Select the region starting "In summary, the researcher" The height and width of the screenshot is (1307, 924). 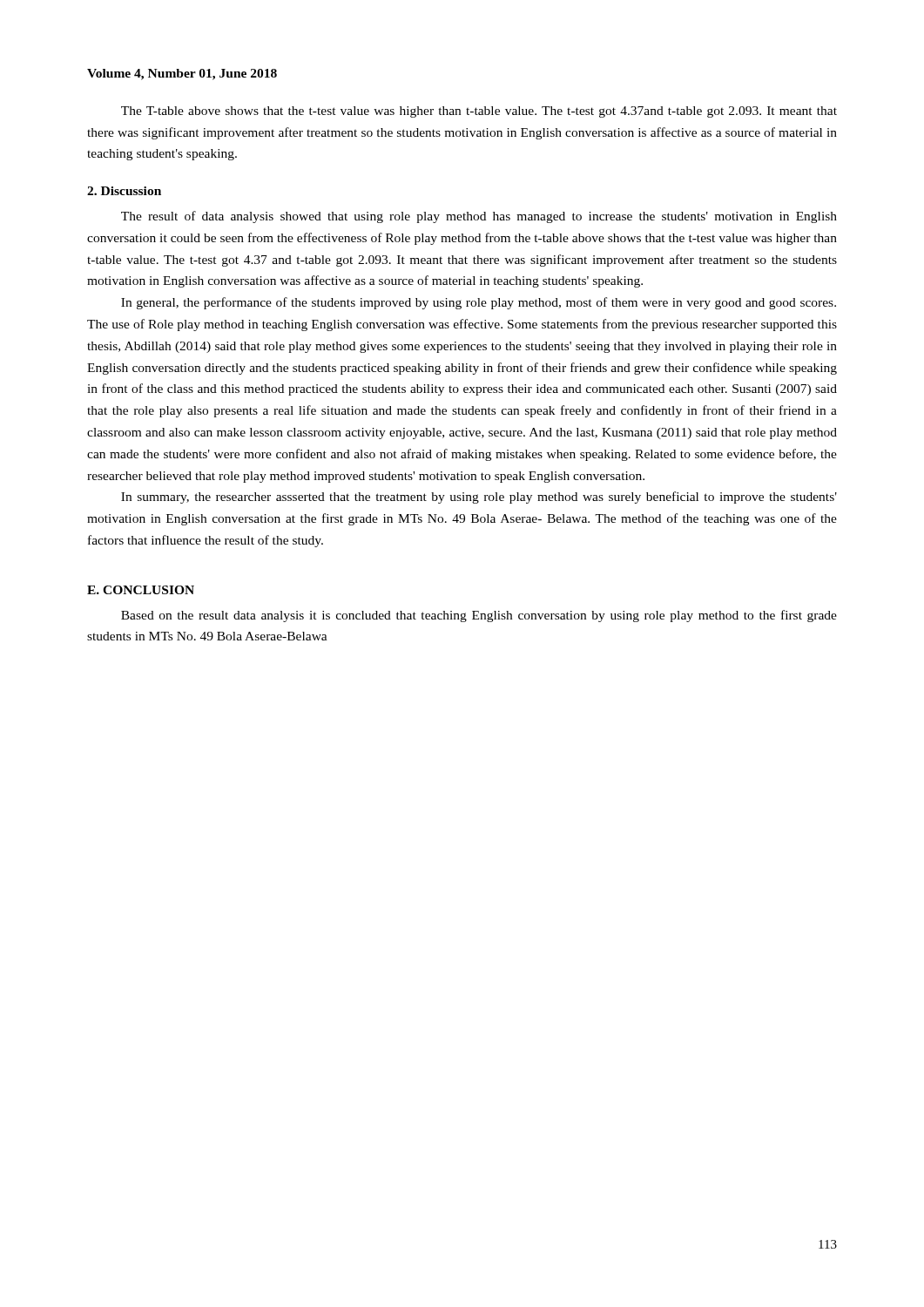click(462, 519)
